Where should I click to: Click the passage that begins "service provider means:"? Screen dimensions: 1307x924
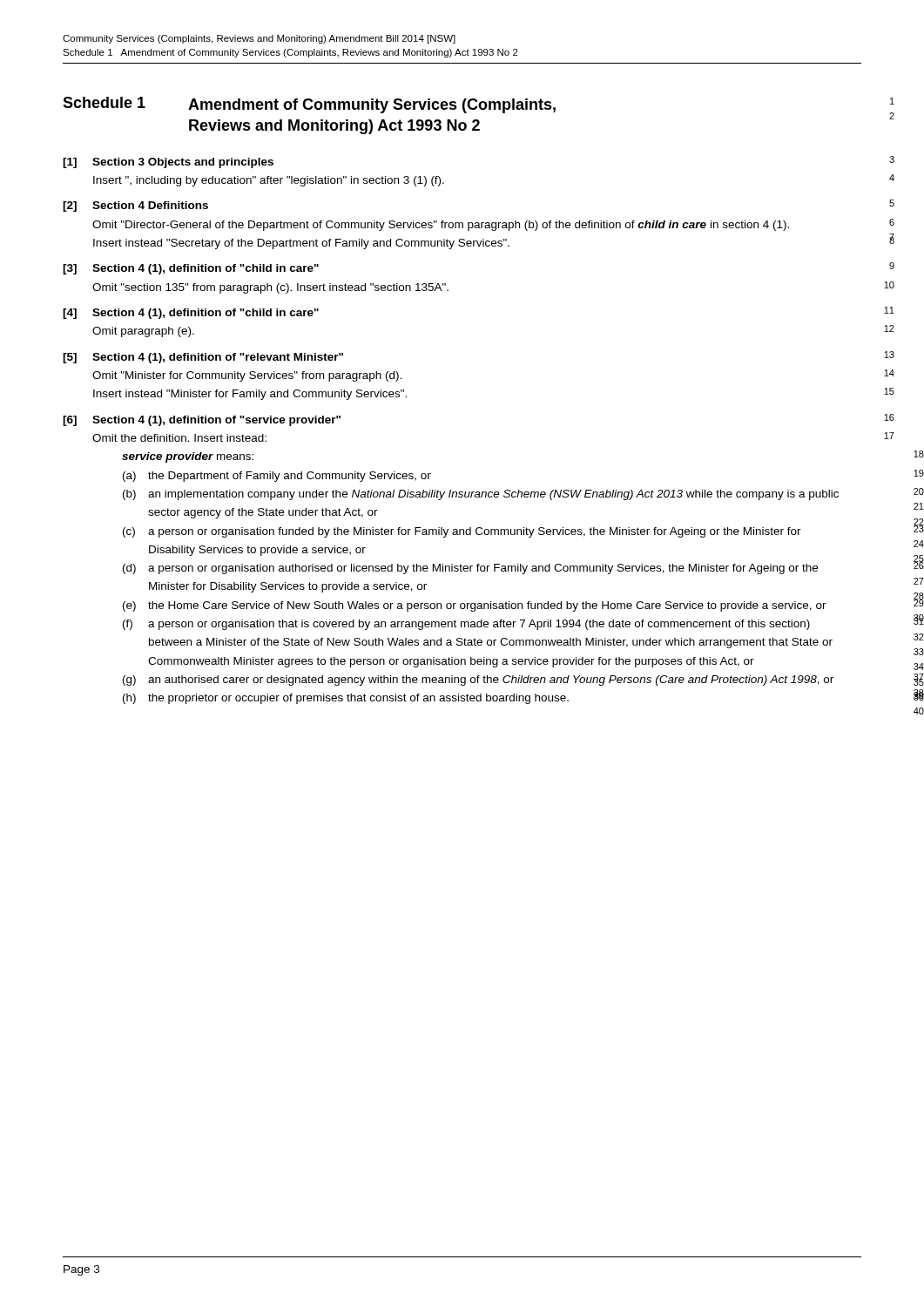(x=188, y=457)
